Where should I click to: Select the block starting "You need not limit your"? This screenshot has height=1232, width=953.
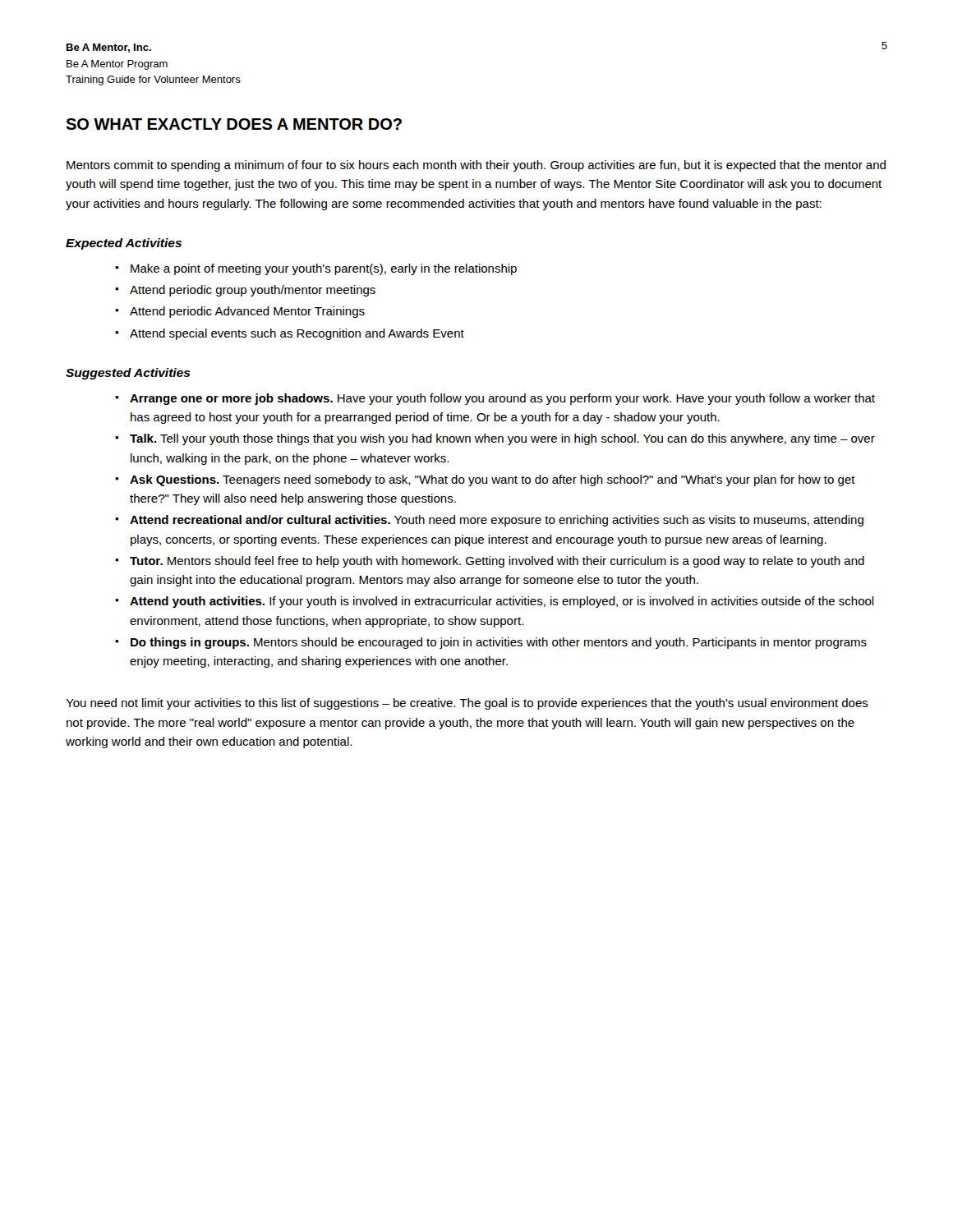click(467, 722)
